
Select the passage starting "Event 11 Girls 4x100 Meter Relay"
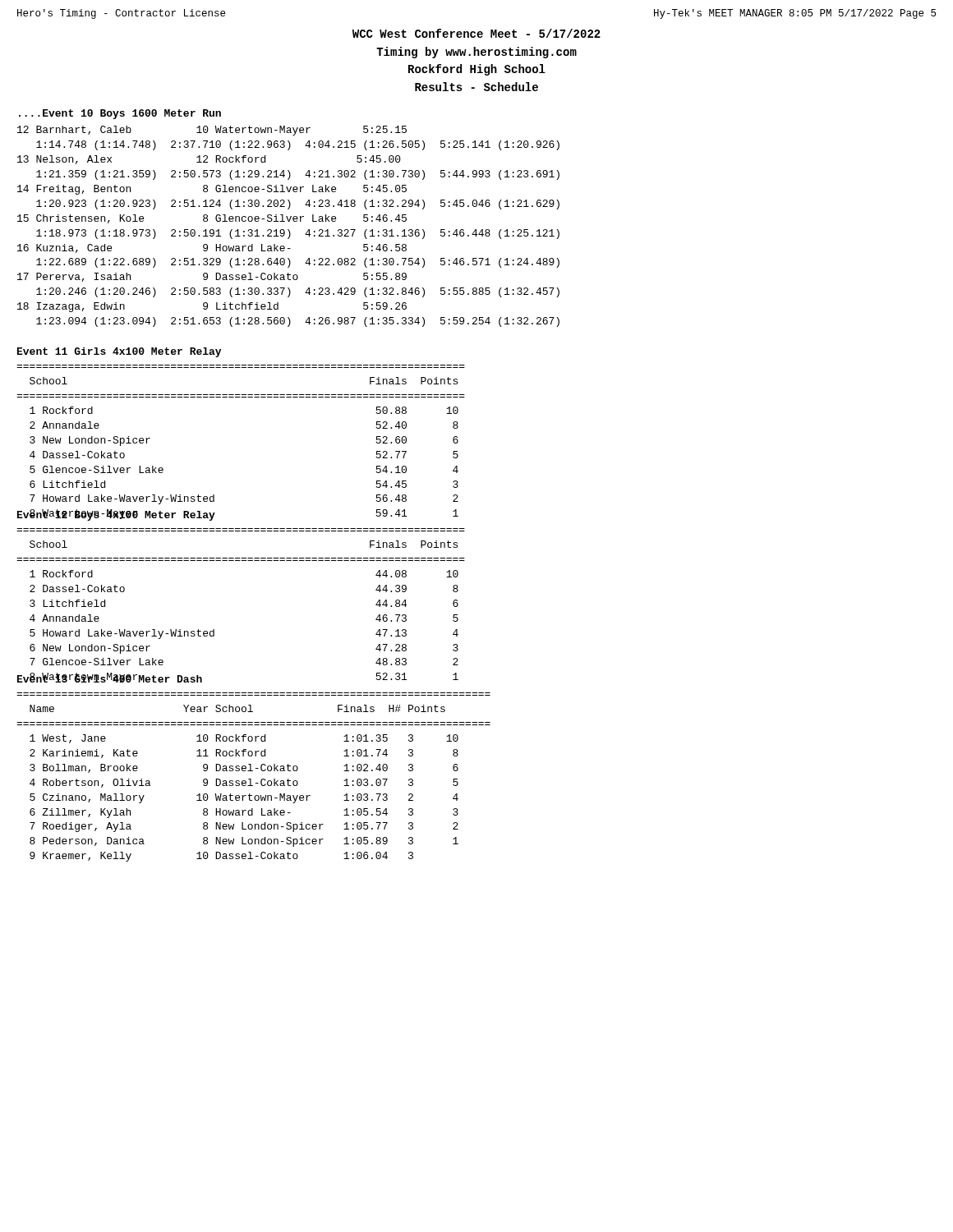(x=119, y=352)
